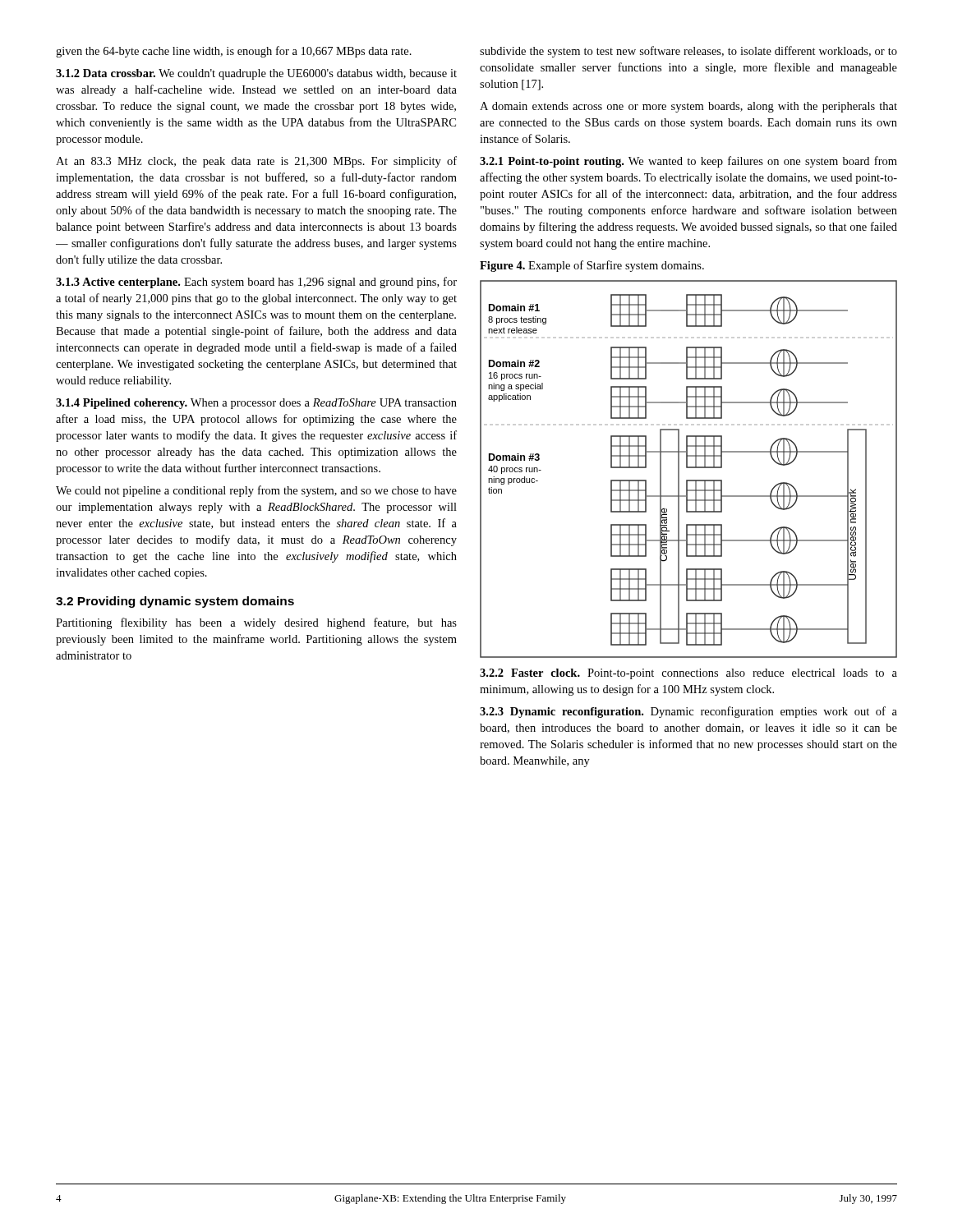Find the region starting "2.1 Point-to-point routing. We wanted to"
Screen dimensions: 1232x953
tap(688, 202)
